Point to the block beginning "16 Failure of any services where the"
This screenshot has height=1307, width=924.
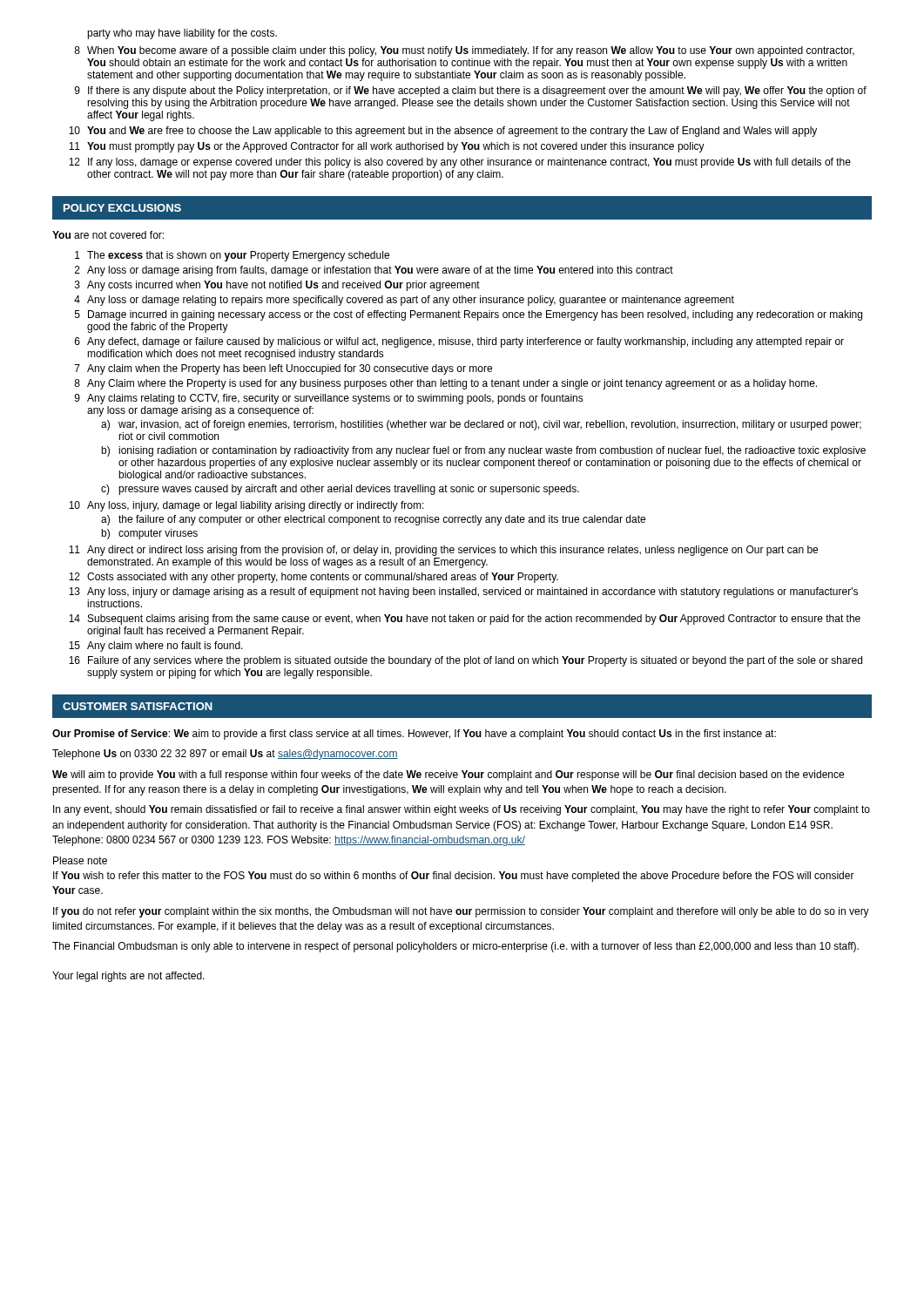pos(462,666)
